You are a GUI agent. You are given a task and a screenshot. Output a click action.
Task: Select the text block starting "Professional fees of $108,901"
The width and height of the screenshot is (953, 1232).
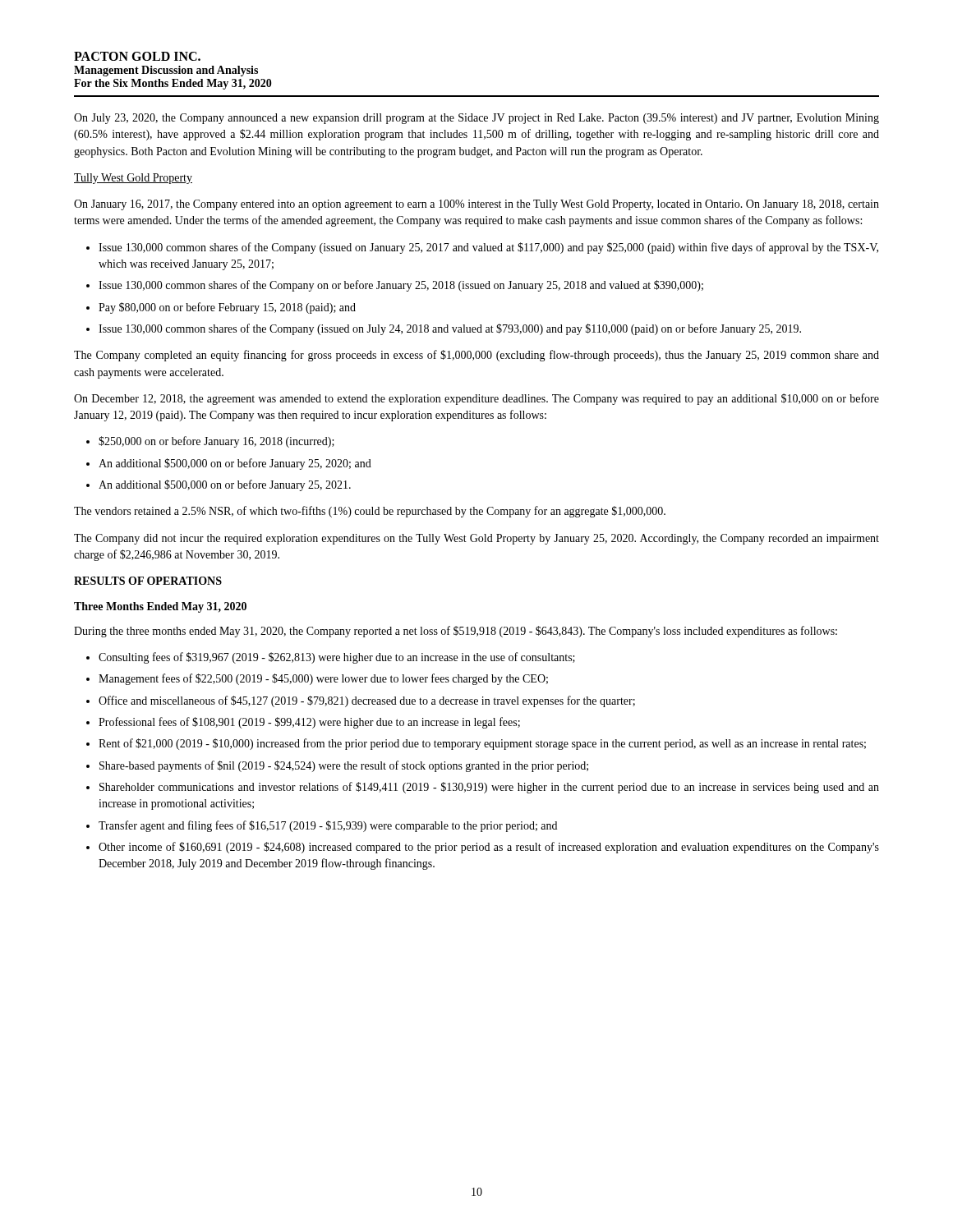310,722
